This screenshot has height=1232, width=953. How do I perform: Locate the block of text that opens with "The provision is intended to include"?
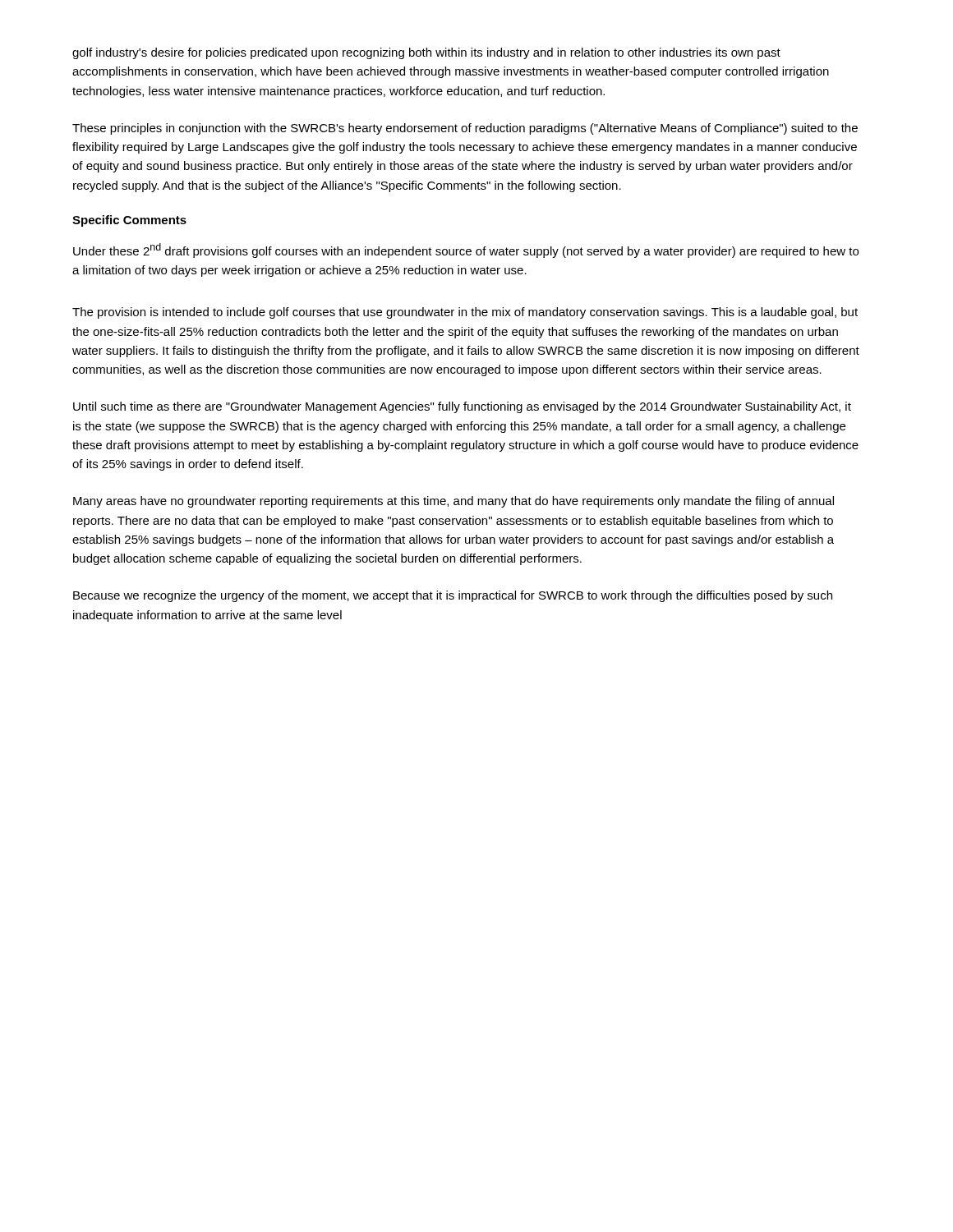pyautogui.click(x=466, y=341)
